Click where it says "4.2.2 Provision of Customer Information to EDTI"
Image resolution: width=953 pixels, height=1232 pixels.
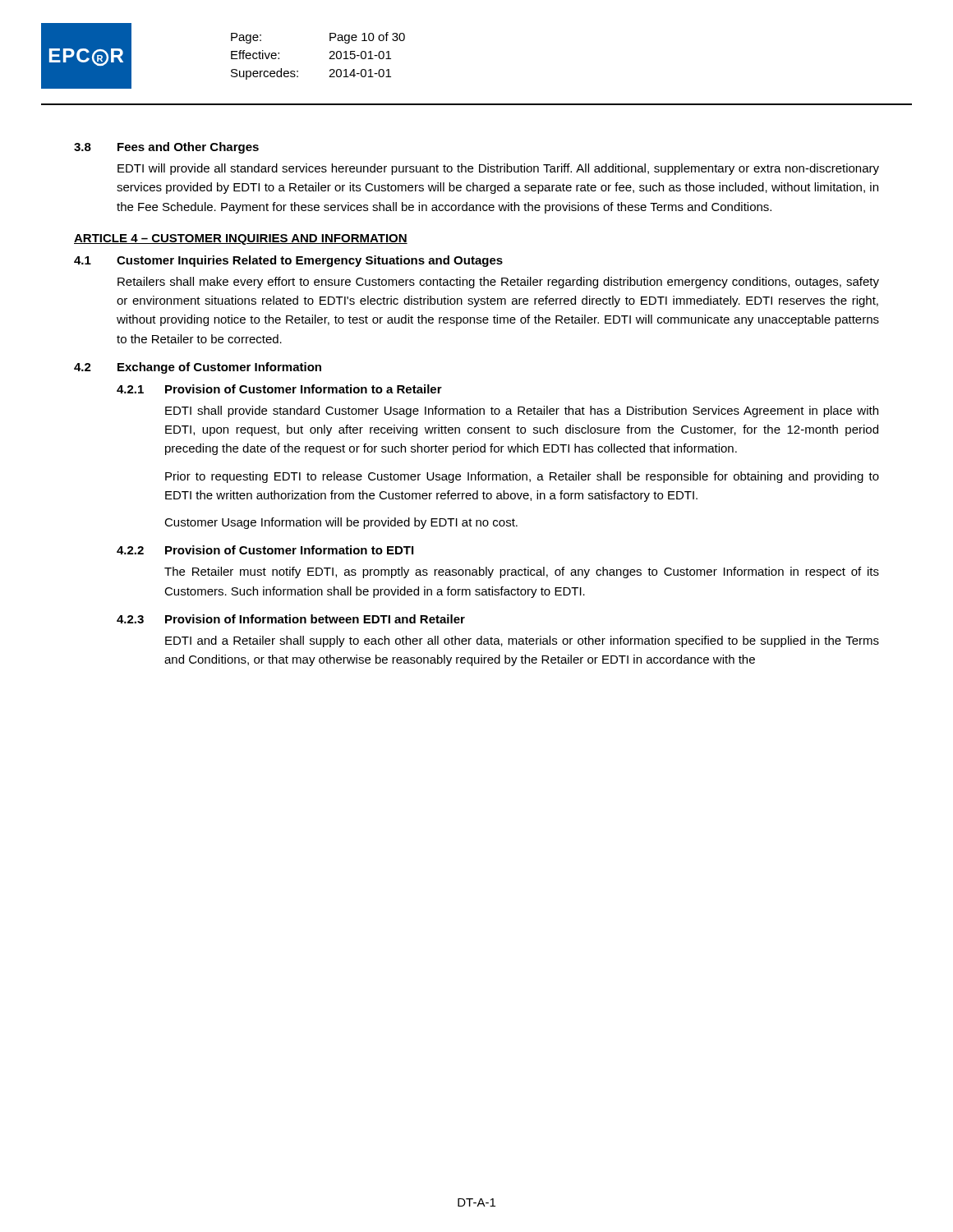[x=265, y=550]
